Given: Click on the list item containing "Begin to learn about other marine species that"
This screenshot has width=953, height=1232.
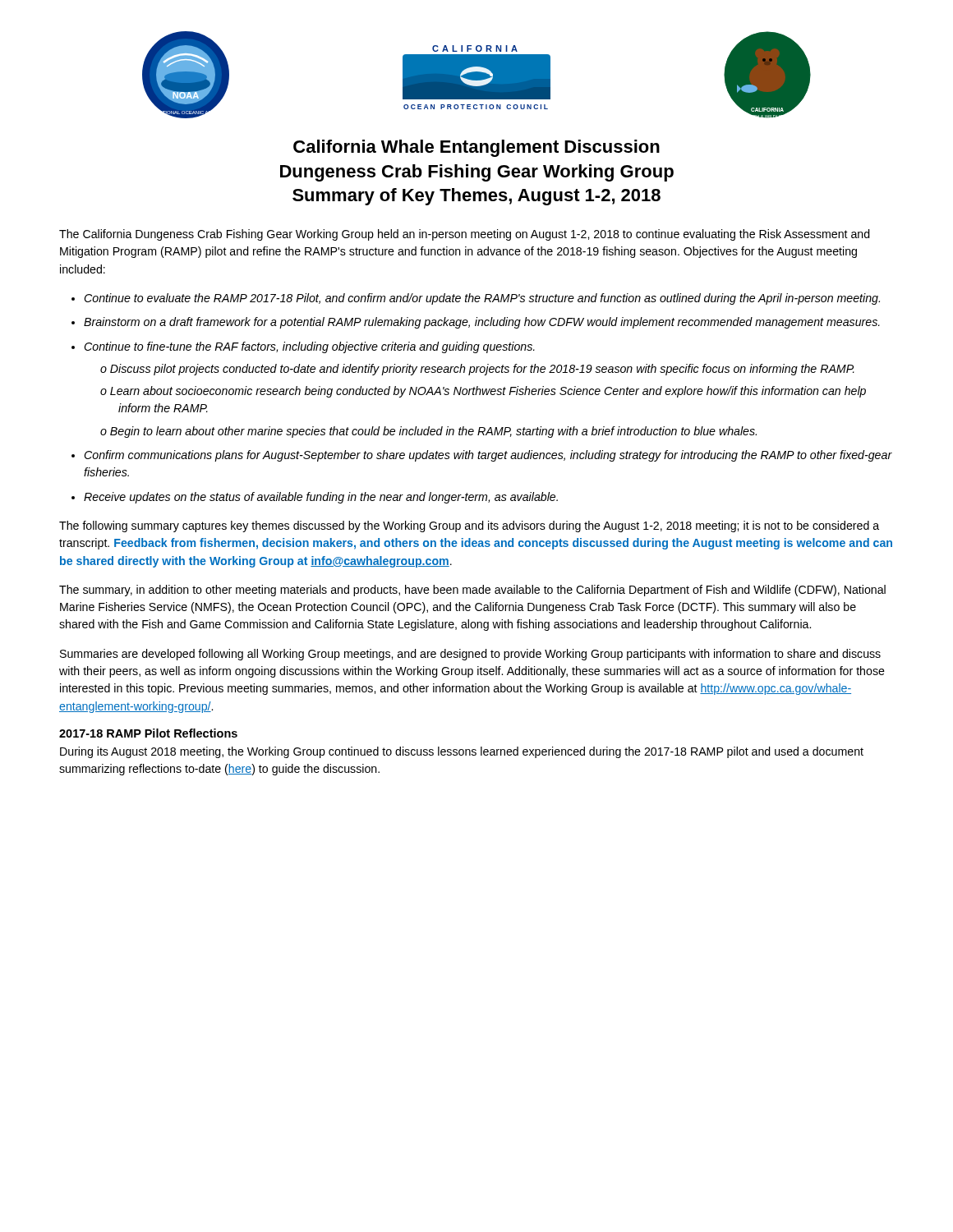Looking at the screenshot, I should [434, 431].
